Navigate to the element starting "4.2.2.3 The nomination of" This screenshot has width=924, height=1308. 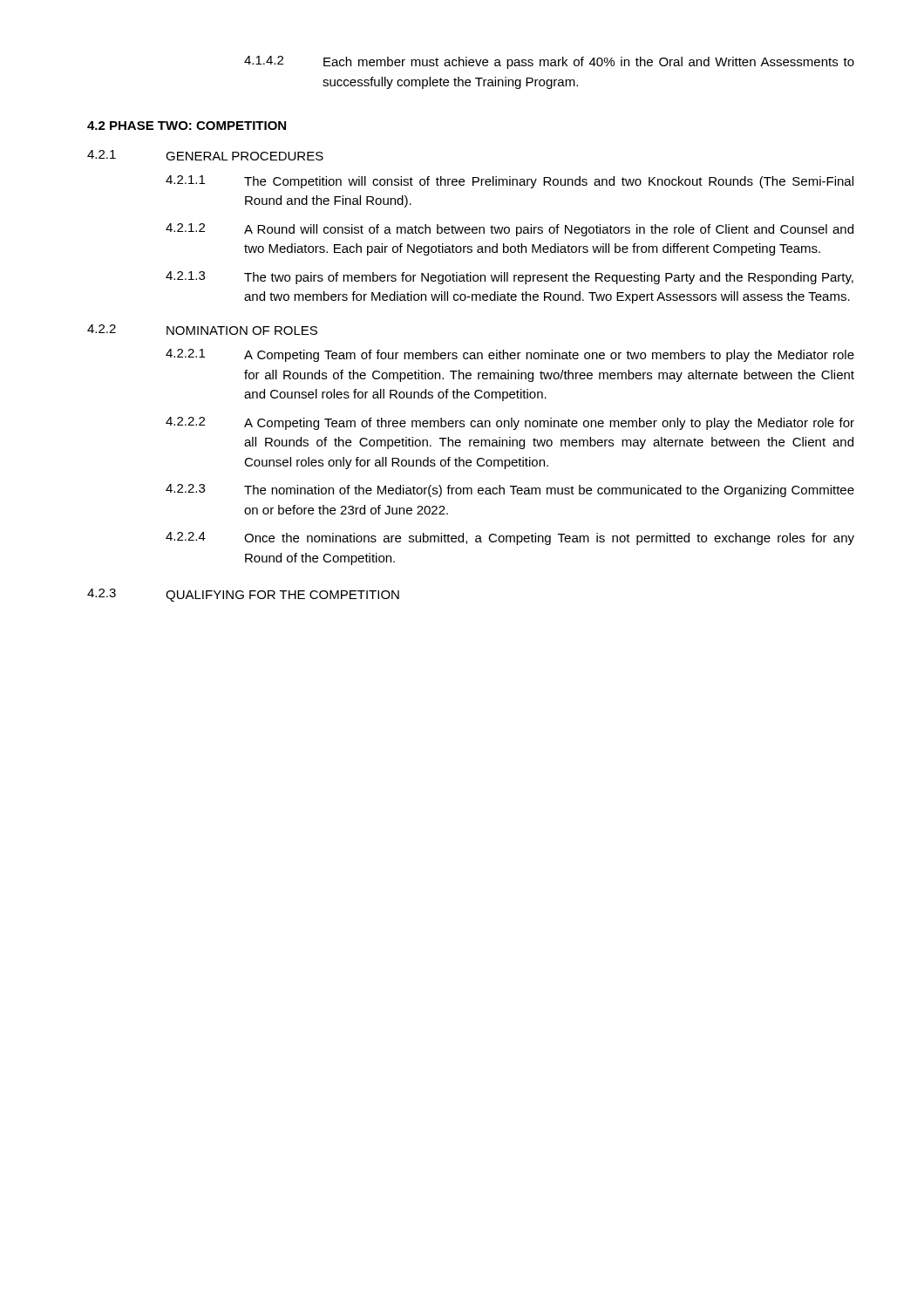tap(510, 500)
